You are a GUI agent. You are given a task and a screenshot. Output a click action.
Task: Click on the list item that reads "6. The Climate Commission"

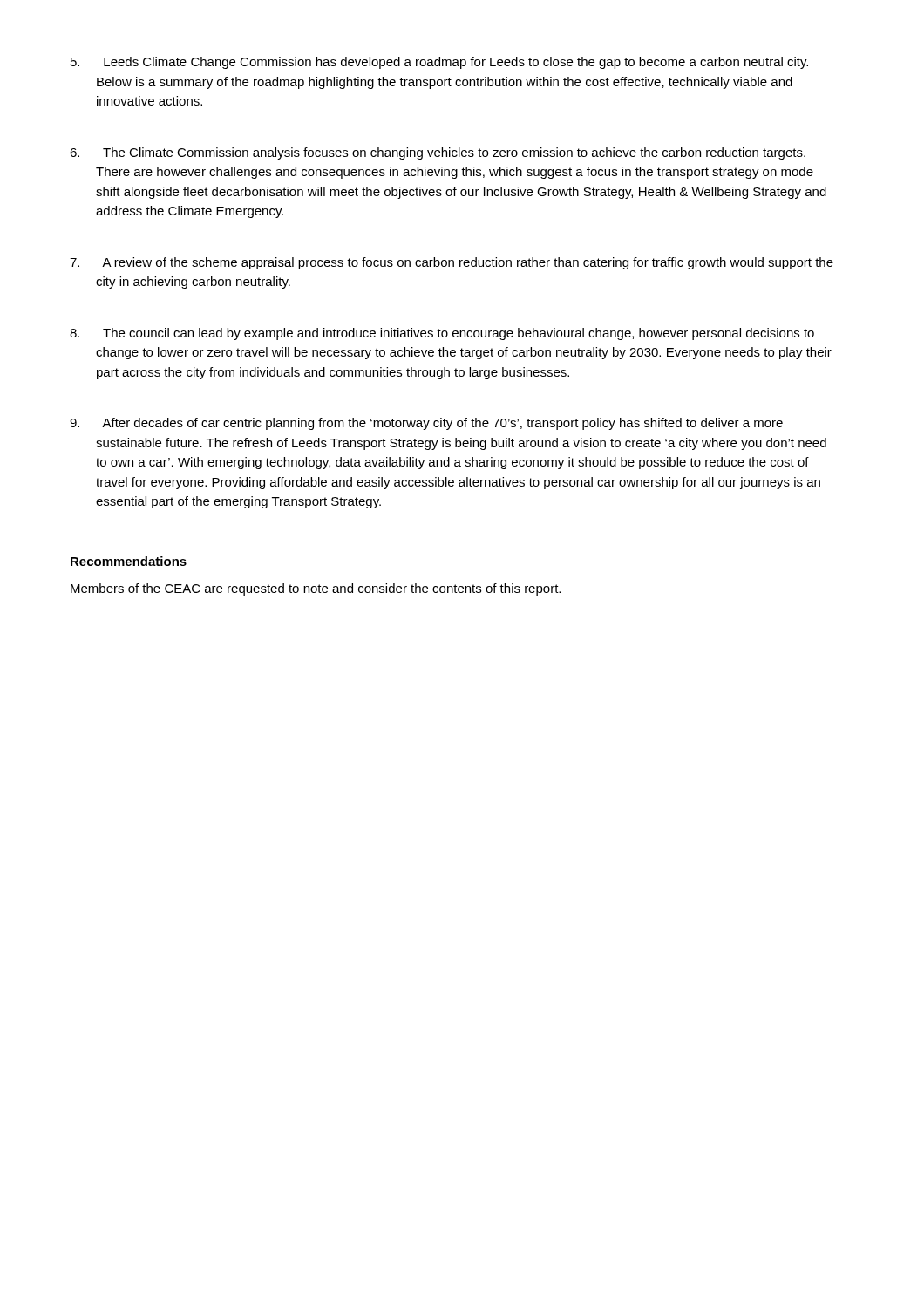(x=453, y=182)
